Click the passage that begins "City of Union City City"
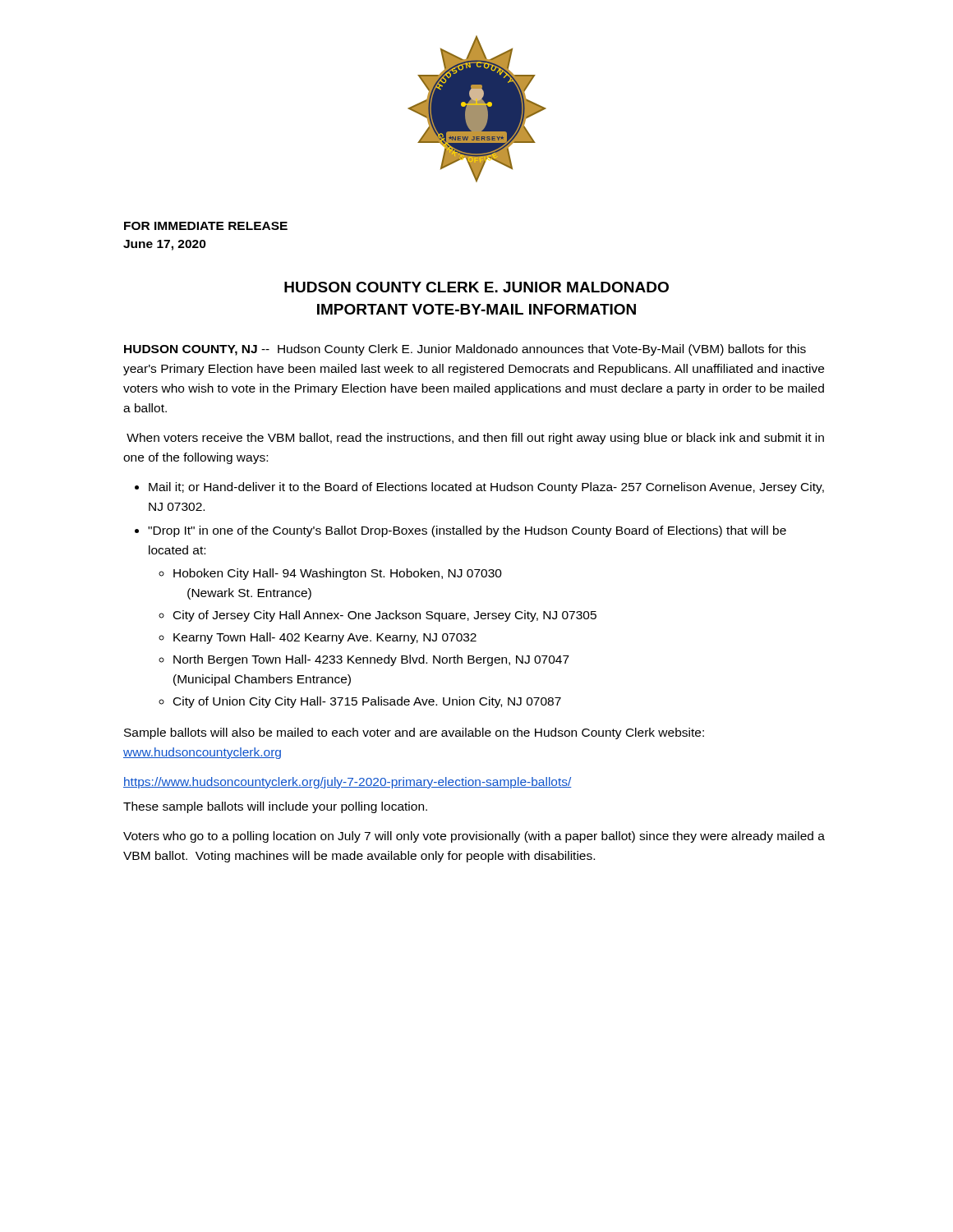Viewport: 953px width, 1232px height. (367, 701)
